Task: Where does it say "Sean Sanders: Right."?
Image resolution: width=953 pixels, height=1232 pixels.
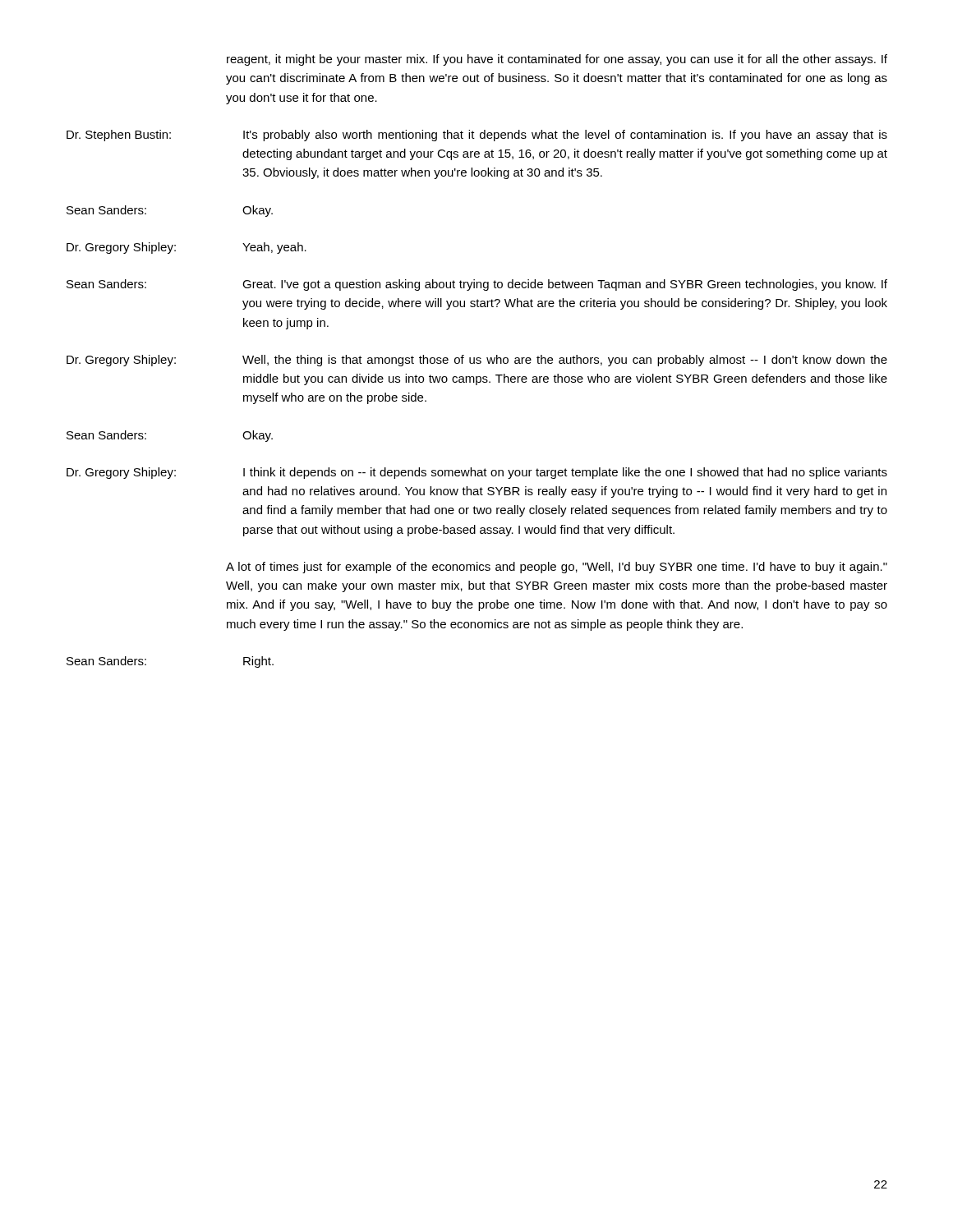Action: [x=102, y=662]
